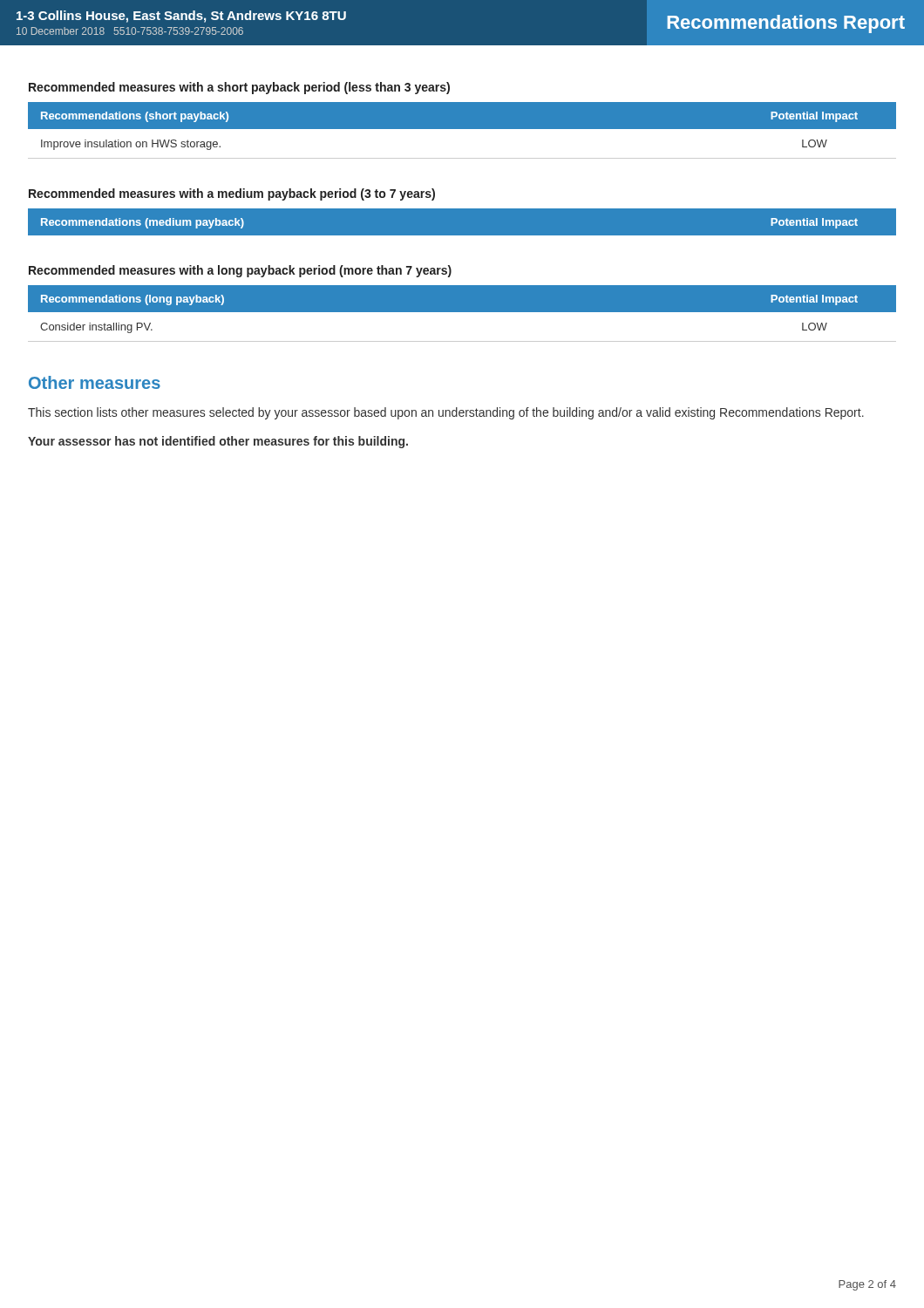Click on the table containing "Recommendations (medium payback)"
The height and width of the screenshot is (1308, 924).
(x=462, y=222)
